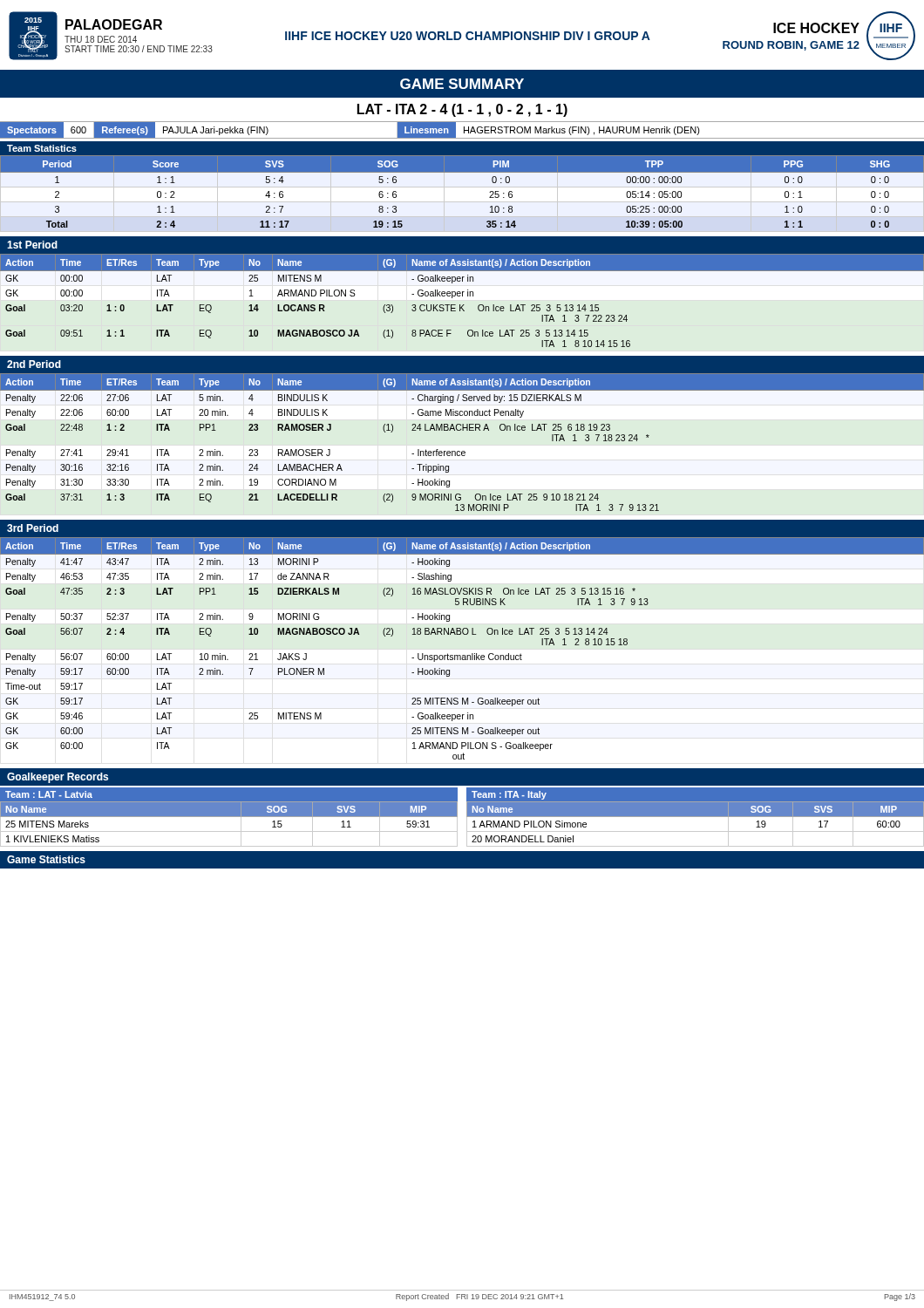
Task: Find the table that mentions "1 ARMAND PILON Simone"
Action: (695, 824)
